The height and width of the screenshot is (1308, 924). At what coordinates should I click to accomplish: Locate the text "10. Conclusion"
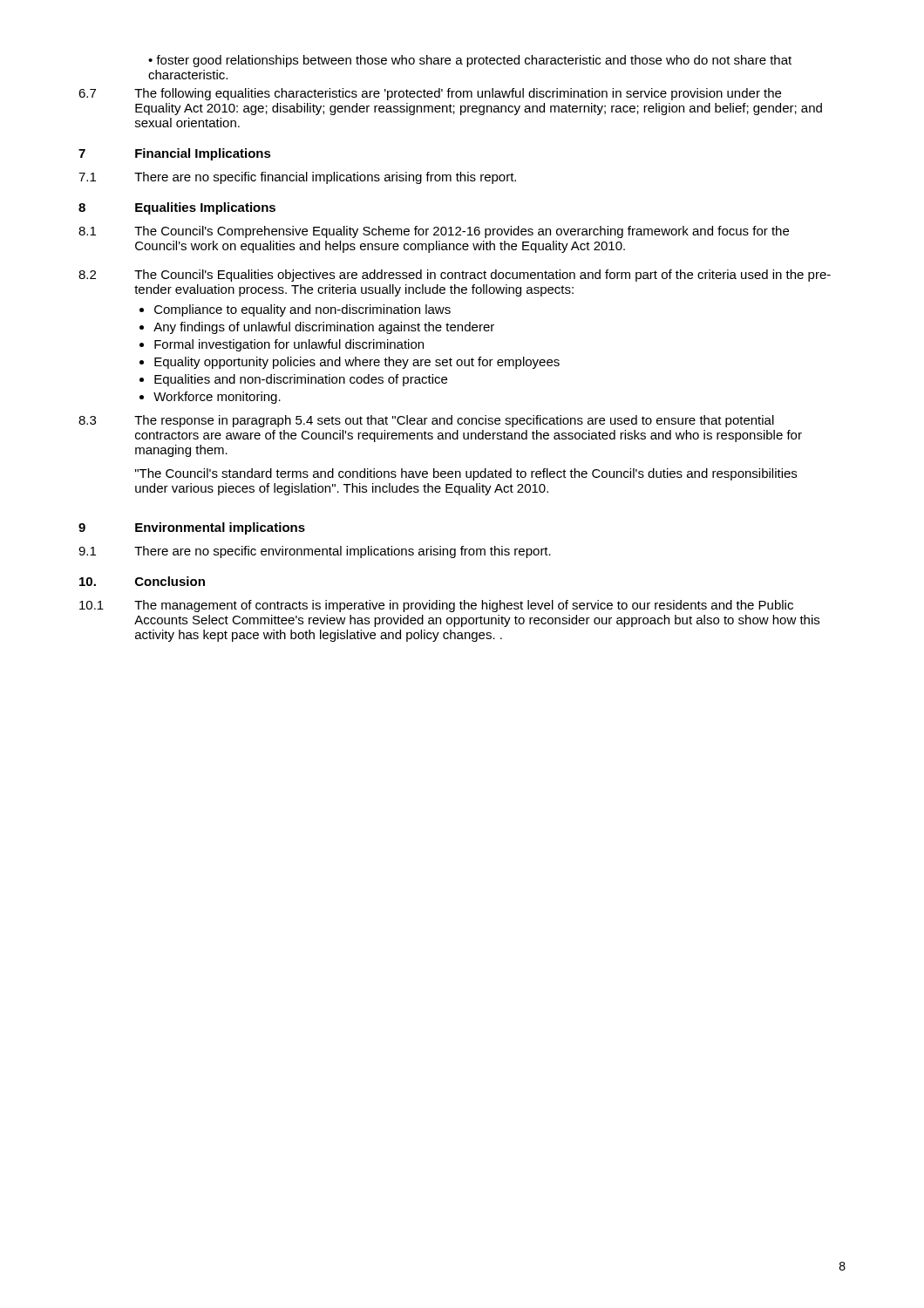point(142,581)
